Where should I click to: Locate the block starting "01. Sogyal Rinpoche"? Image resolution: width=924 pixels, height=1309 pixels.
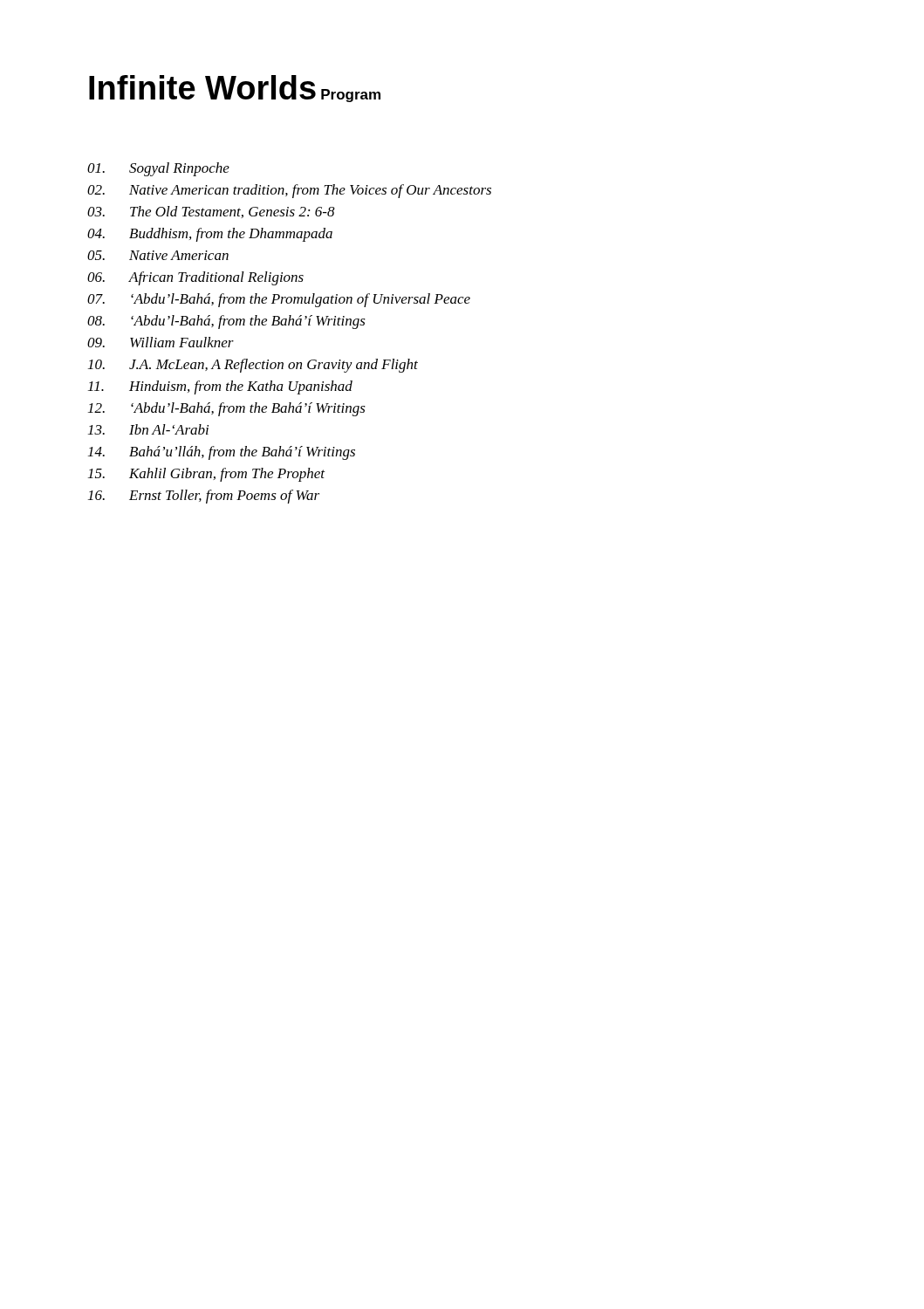coord(158,168)
